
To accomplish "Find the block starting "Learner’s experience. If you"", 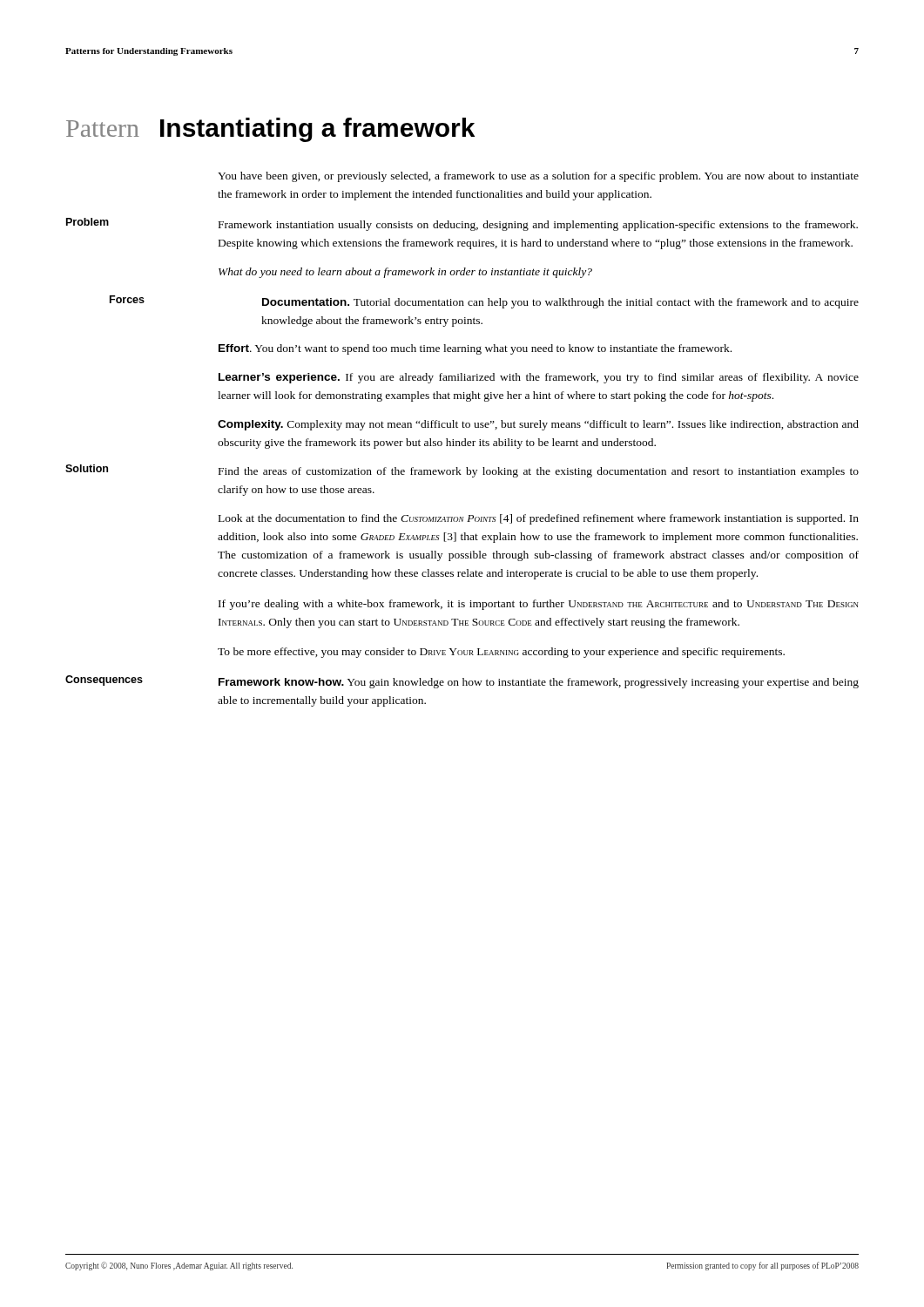I will (538, 386).
